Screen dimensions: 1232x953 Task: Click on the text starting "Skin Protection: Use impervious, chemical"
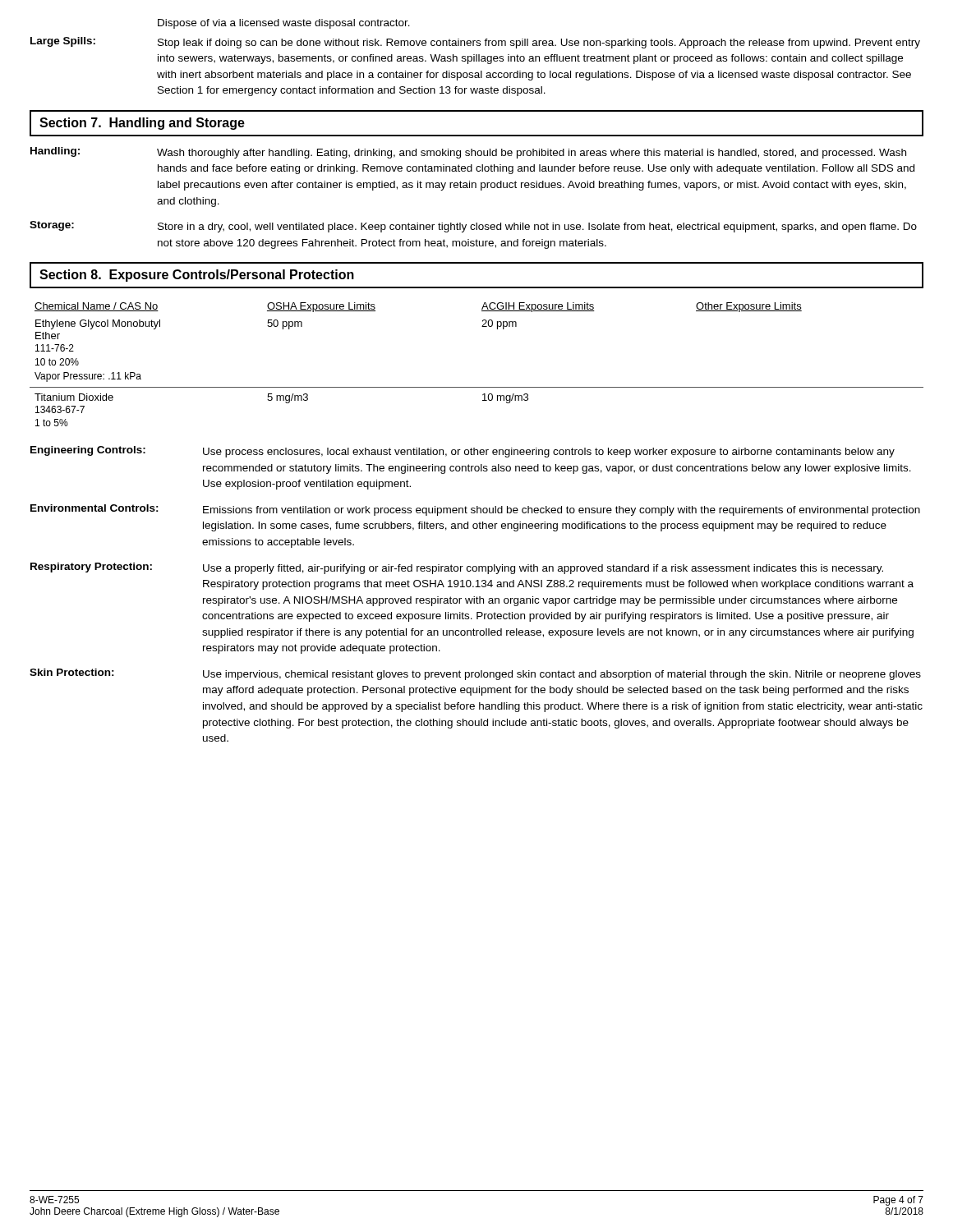tap(476, 706)
